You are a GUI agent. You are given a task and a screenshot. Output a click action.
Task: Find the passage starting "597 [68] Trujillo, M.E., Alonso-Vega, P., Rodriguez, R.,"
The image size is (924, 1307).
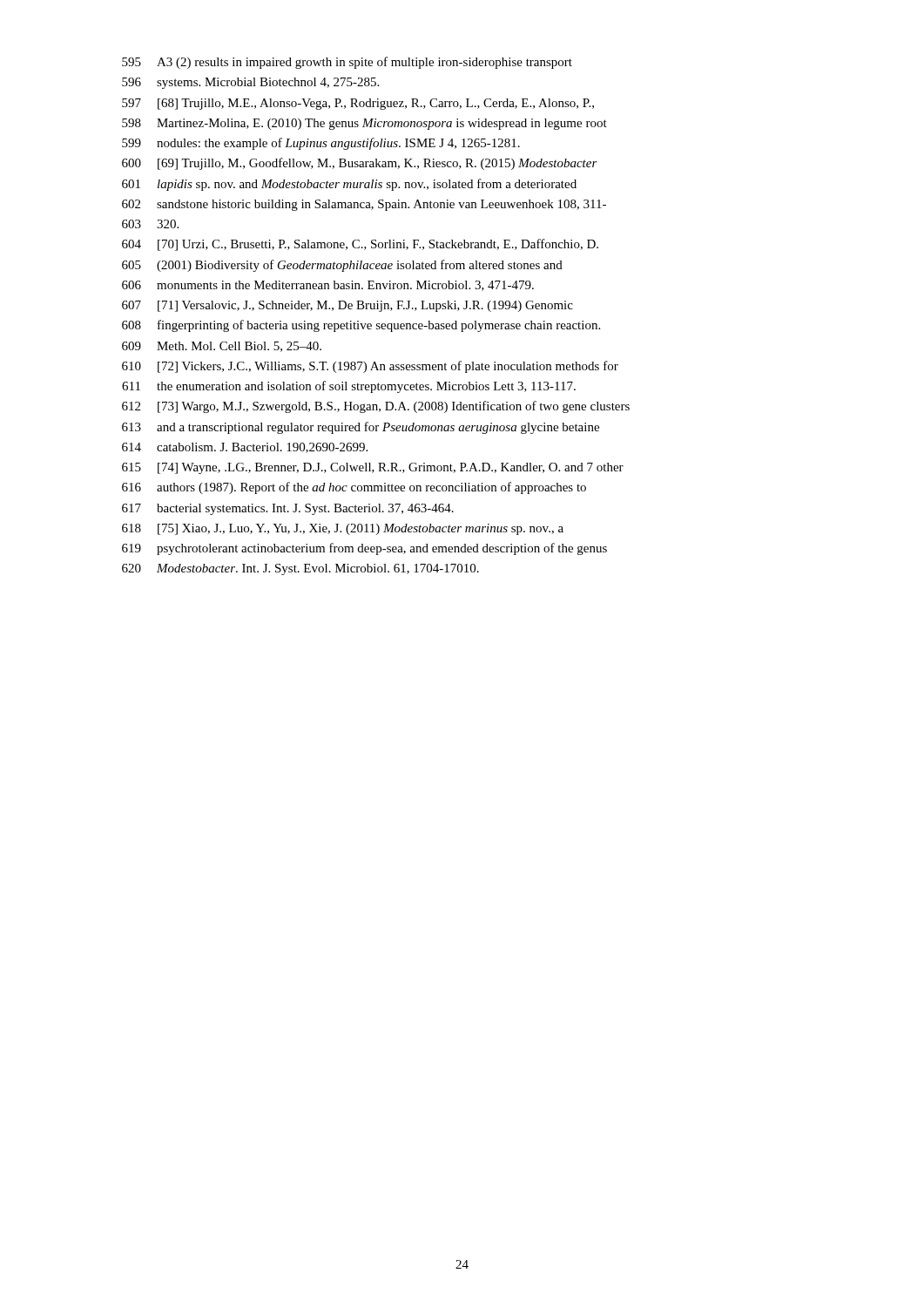click(471, 103)
